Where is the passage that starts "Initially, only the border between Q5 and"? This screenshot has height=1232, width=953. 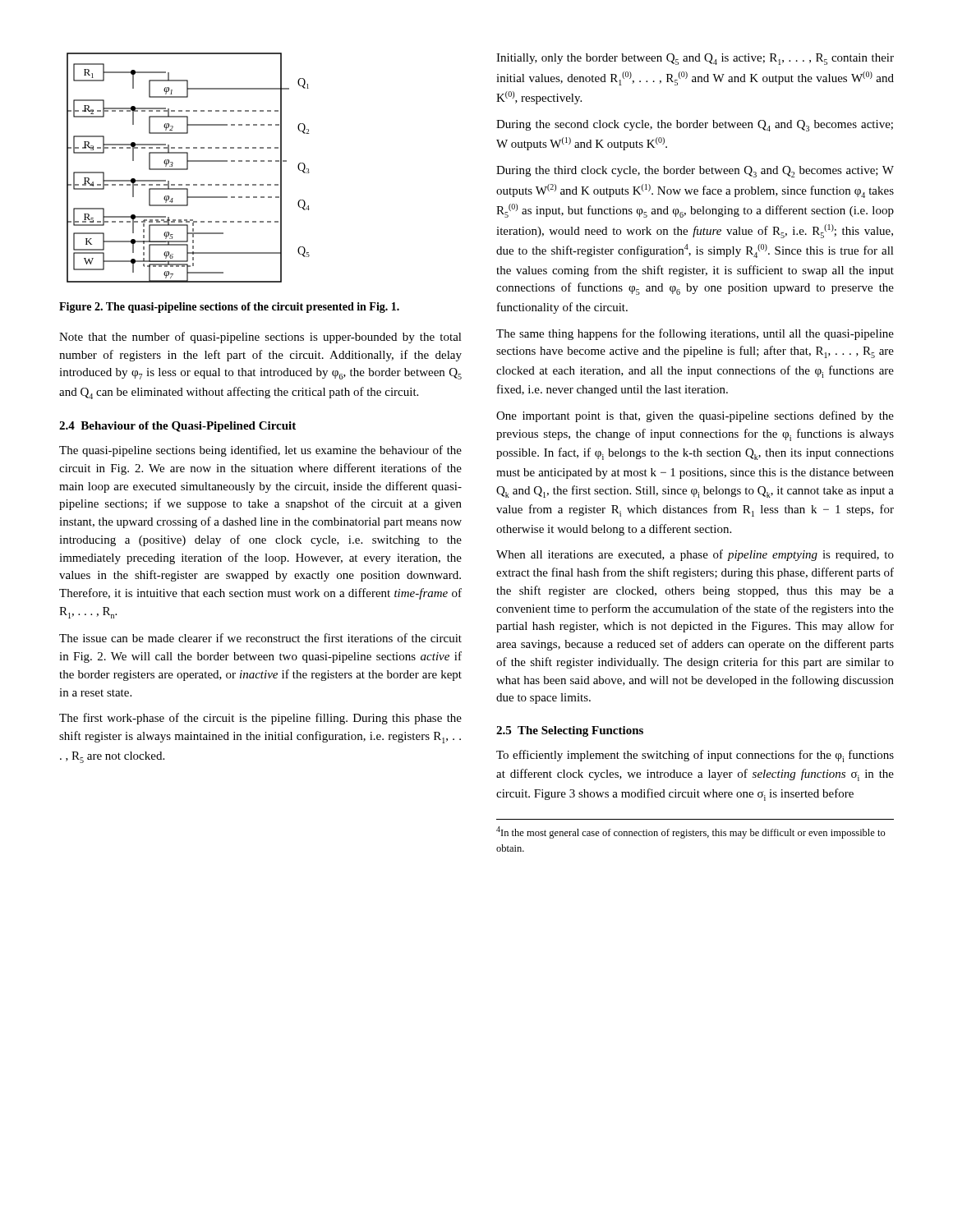(x=695, y=378)
